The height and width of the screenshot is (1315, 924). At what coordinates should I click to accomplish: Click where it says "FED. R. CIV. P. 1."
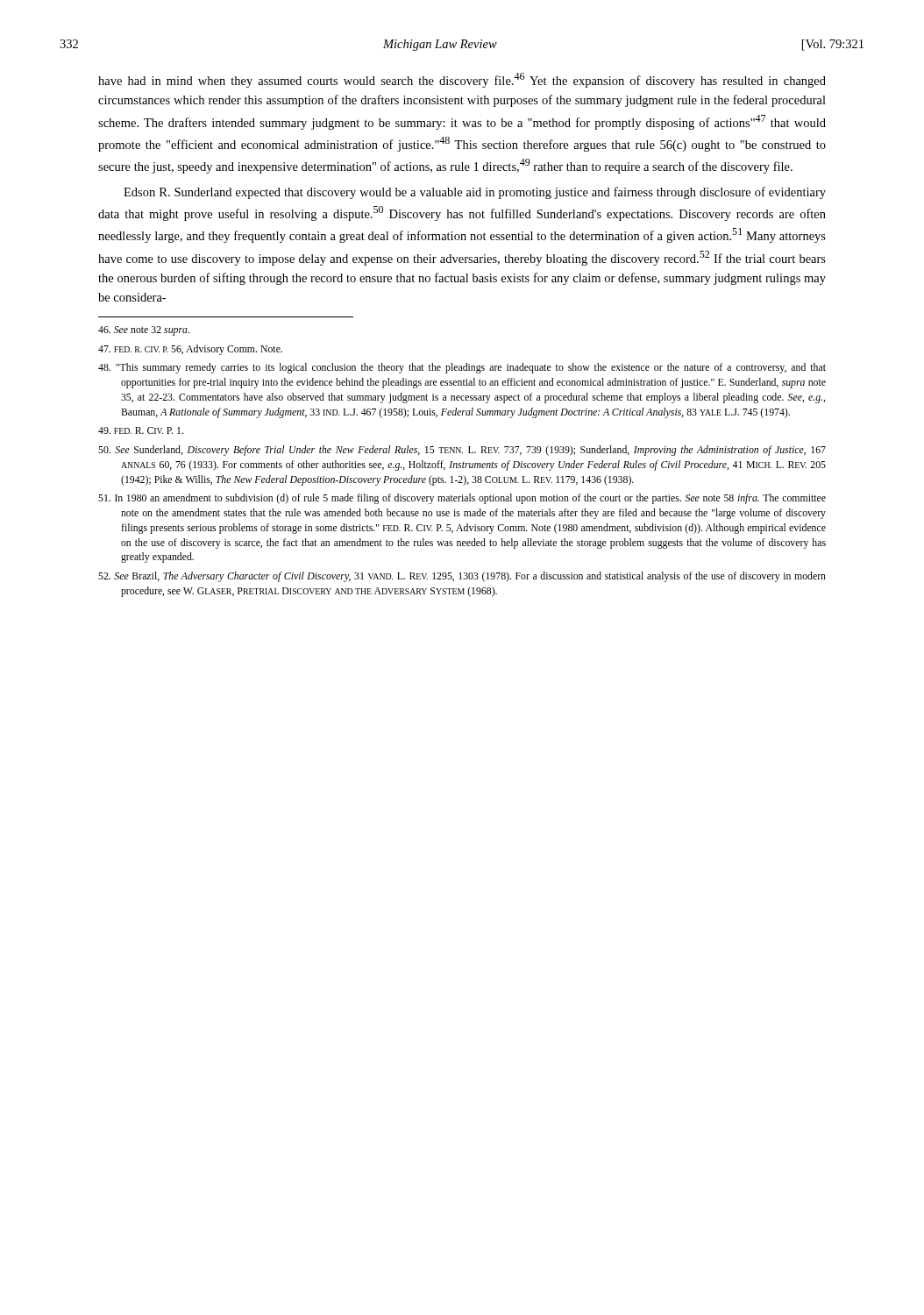(141, 430)
